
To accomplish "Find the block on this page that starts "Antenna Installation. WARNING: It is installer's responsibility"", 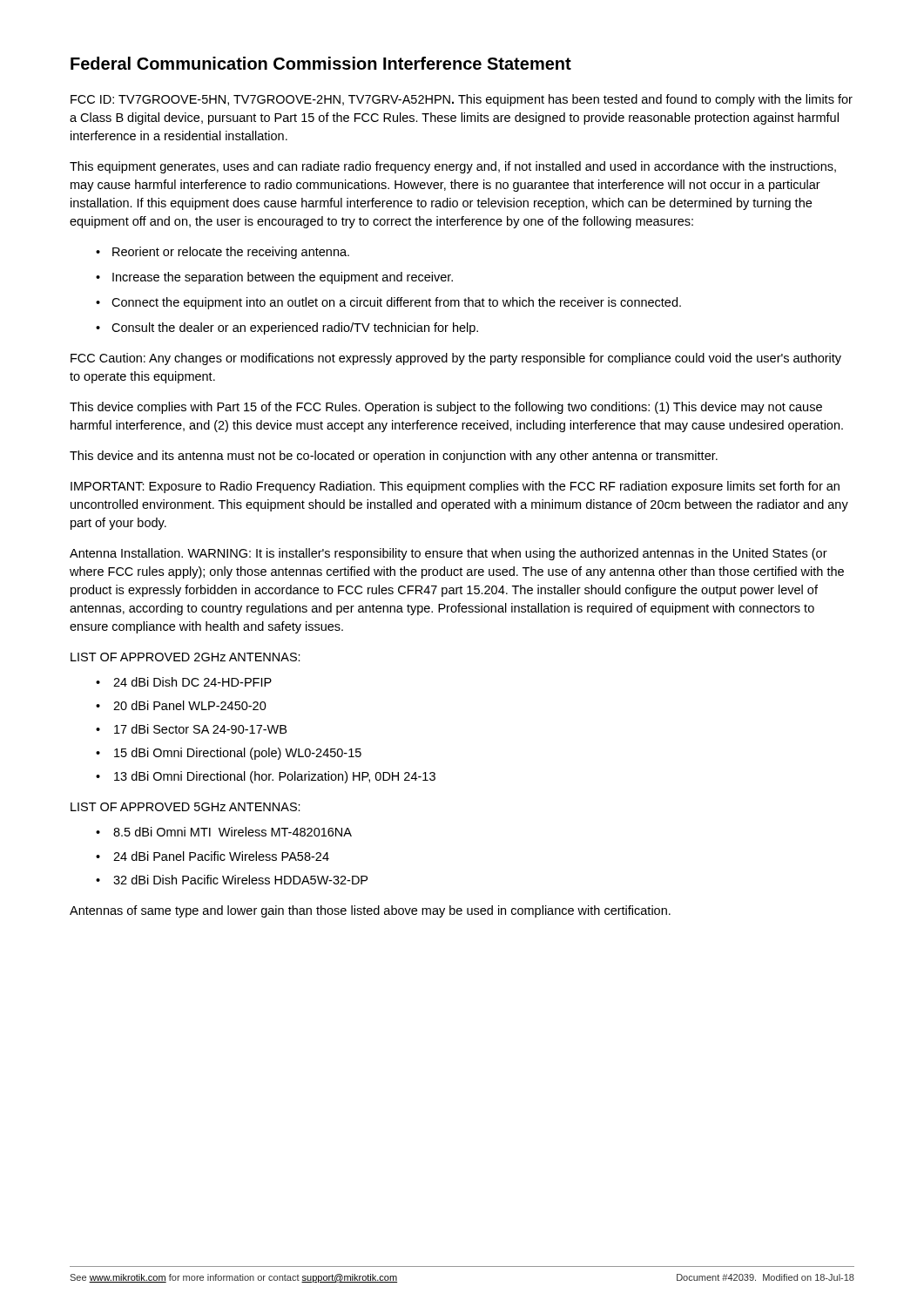I will click(457, 590).
